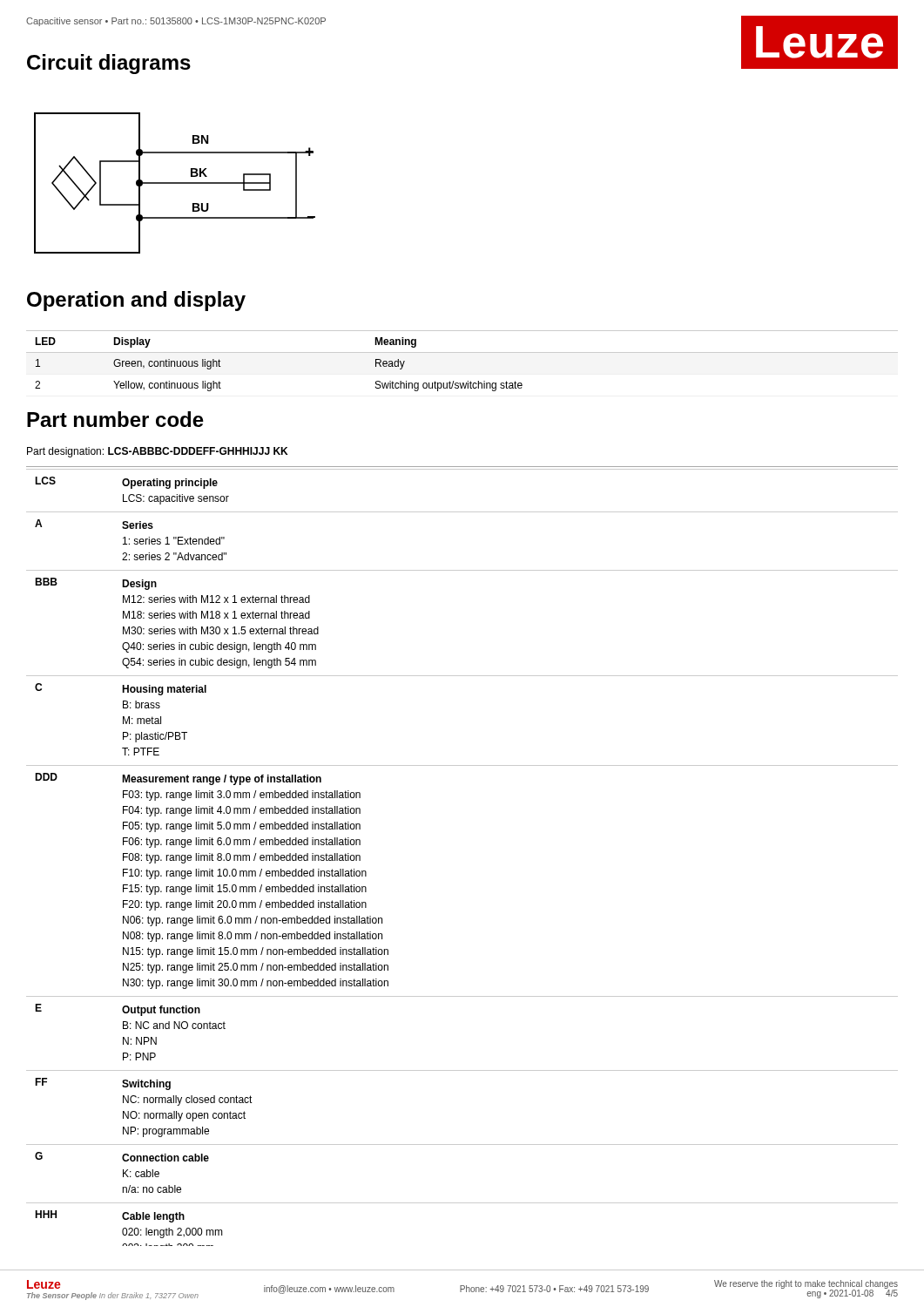The width and height of the screenshot is (924, 1307).
Task: Select the text block starting "Part number code"
Action: (x=115, y=420)
